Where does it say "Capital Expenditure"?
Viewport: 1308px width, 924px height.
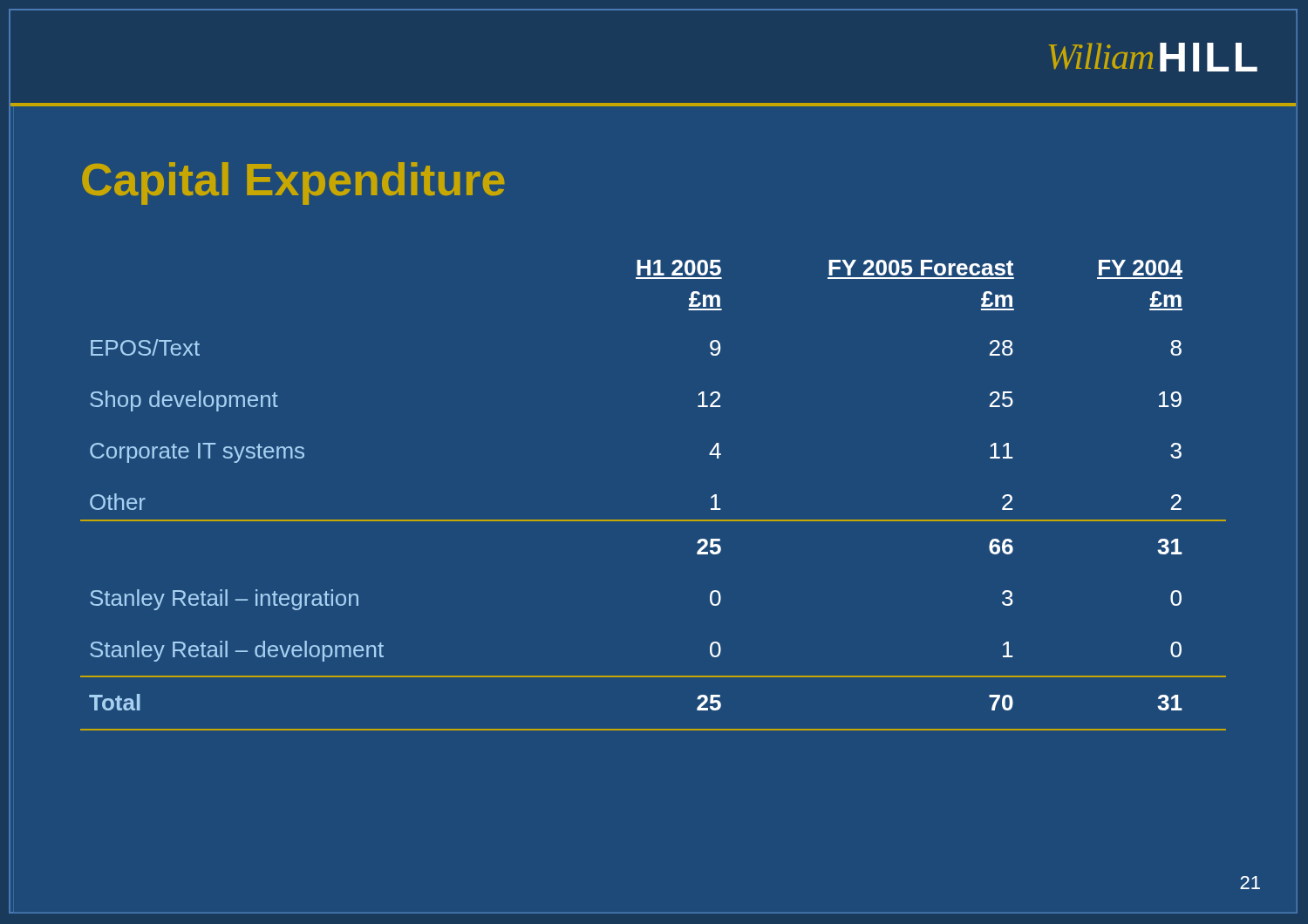click(293, 180)
